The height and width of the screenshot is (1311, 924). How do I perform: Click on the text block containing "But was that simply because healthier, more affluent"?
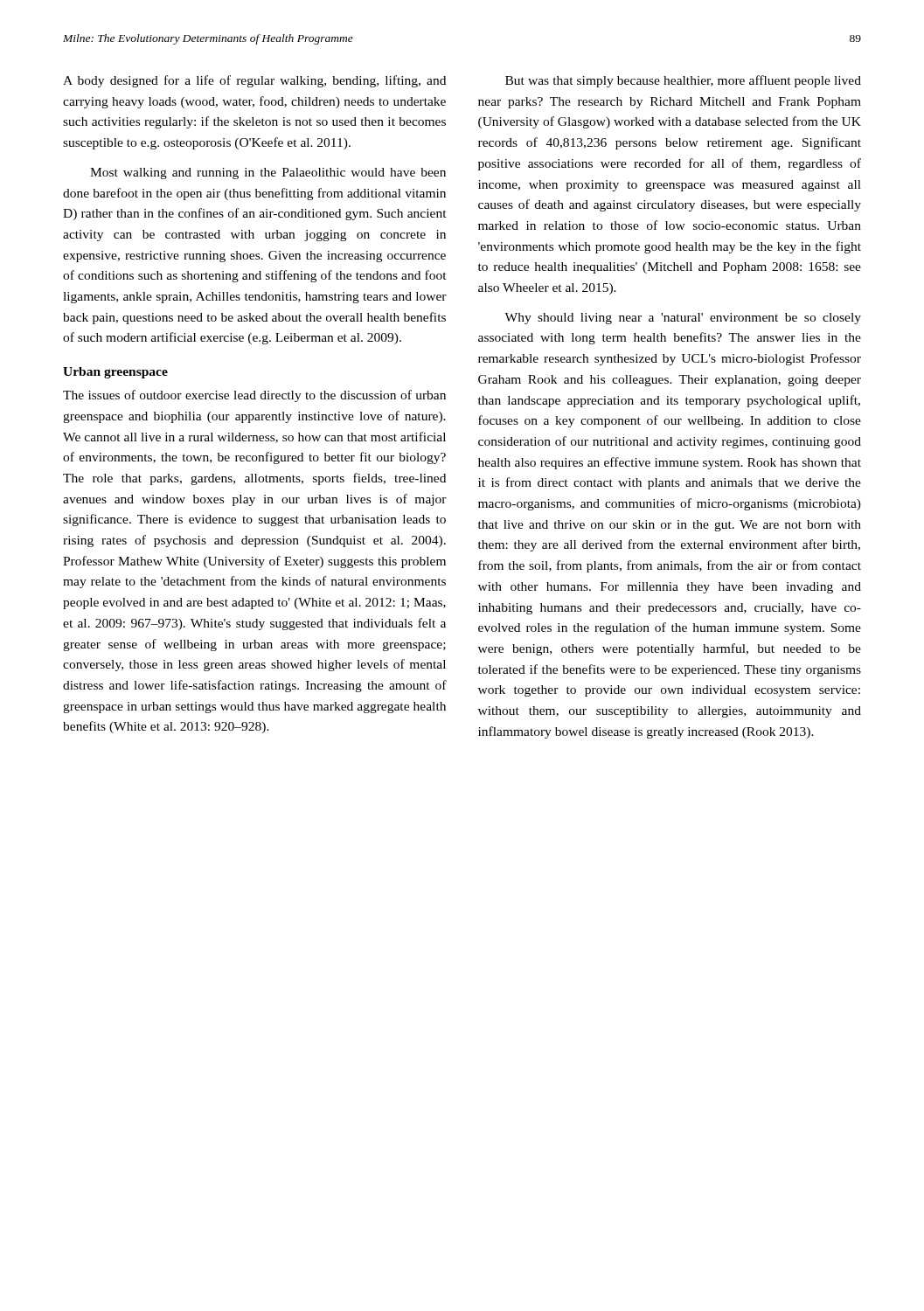(669, 406)
